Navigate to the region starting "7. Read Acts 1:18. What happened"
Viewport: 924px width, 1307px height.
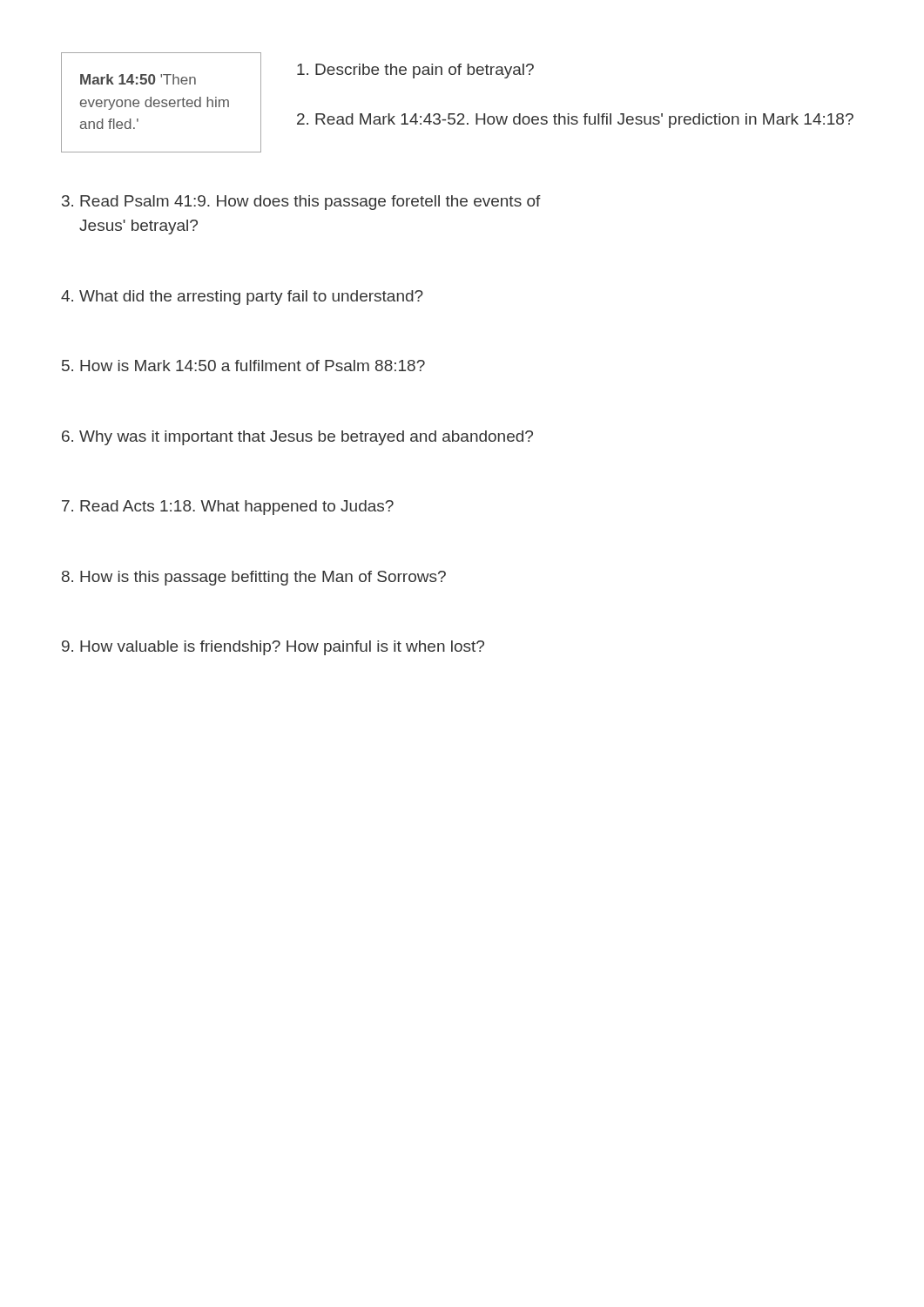(227, 506)
